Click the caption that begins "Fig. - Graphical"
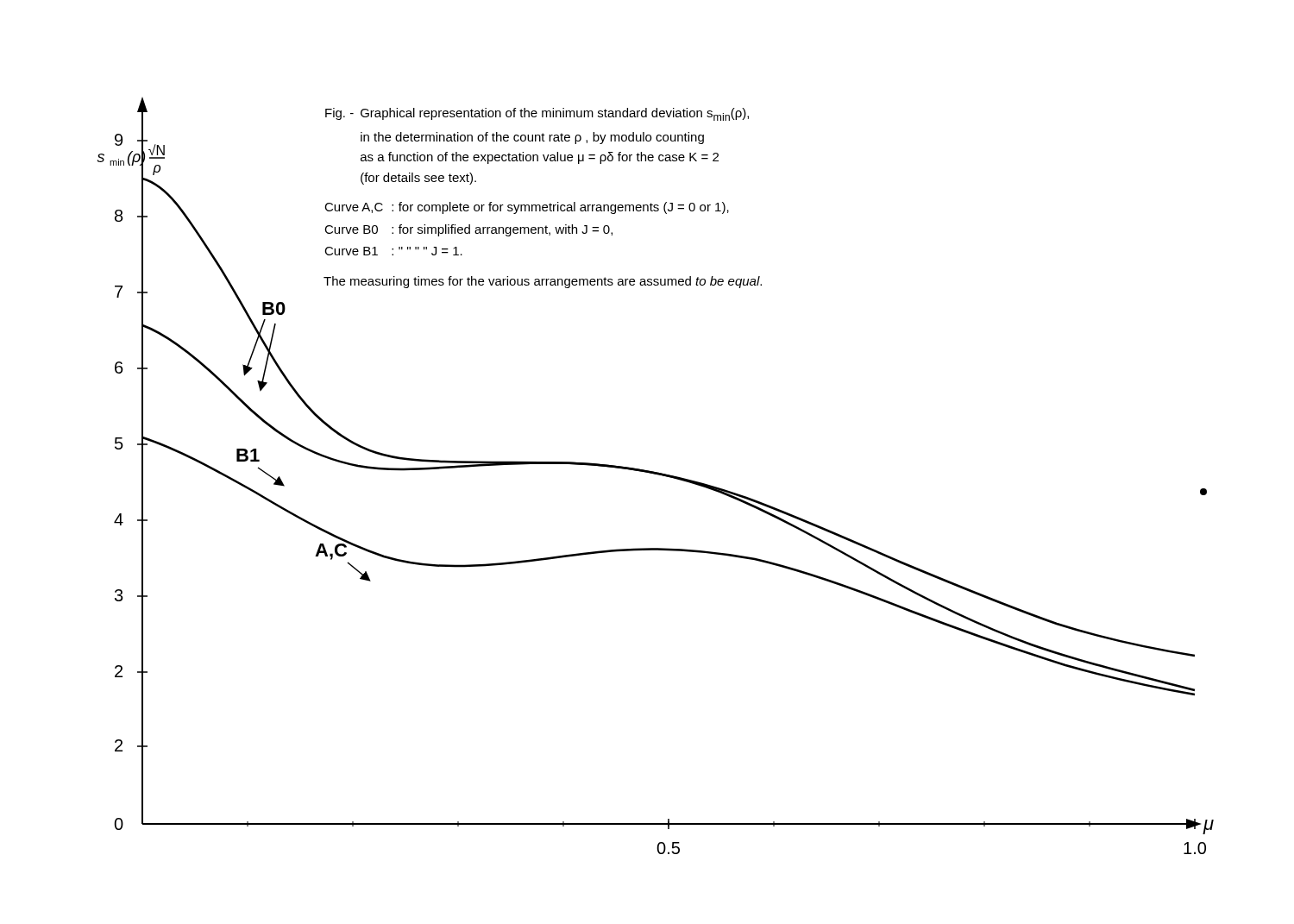 (537, 114)
